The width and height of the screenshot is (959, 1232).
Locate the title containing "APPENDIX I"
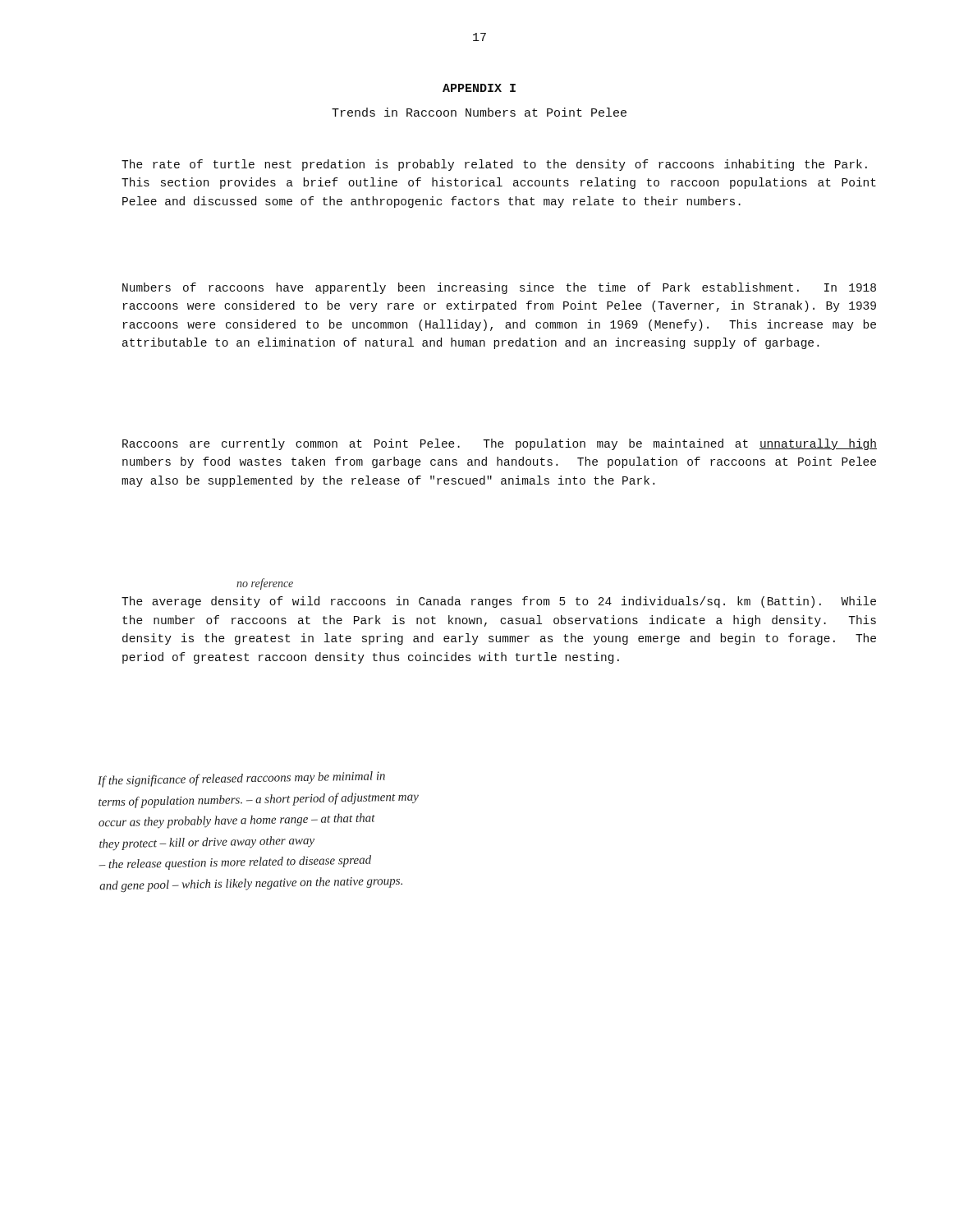[x=480, y=89]
